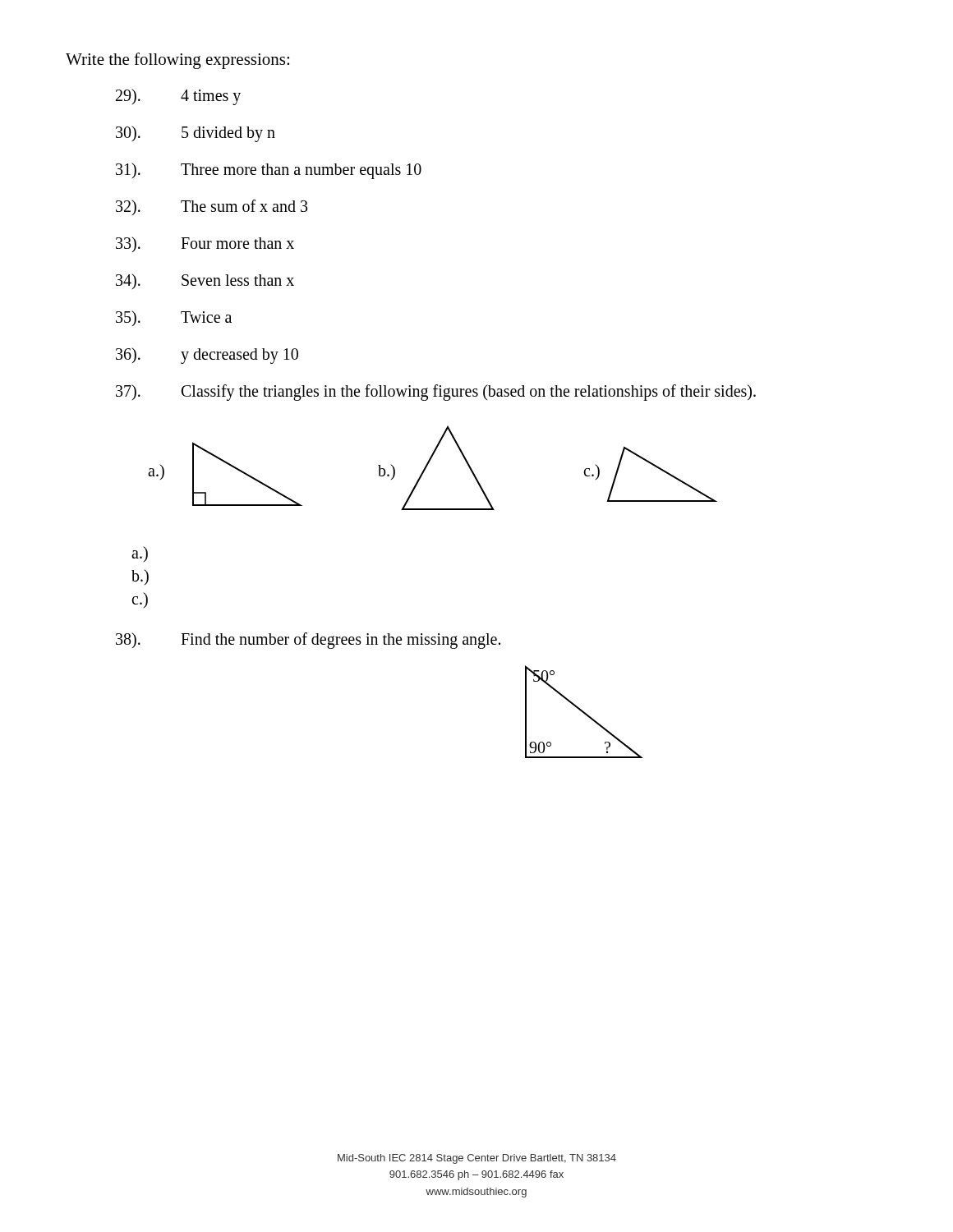This screenshot has width=953, height=1232.
Task: Select the region starting "31). Three more than a number"
Action: click(269, 171)
